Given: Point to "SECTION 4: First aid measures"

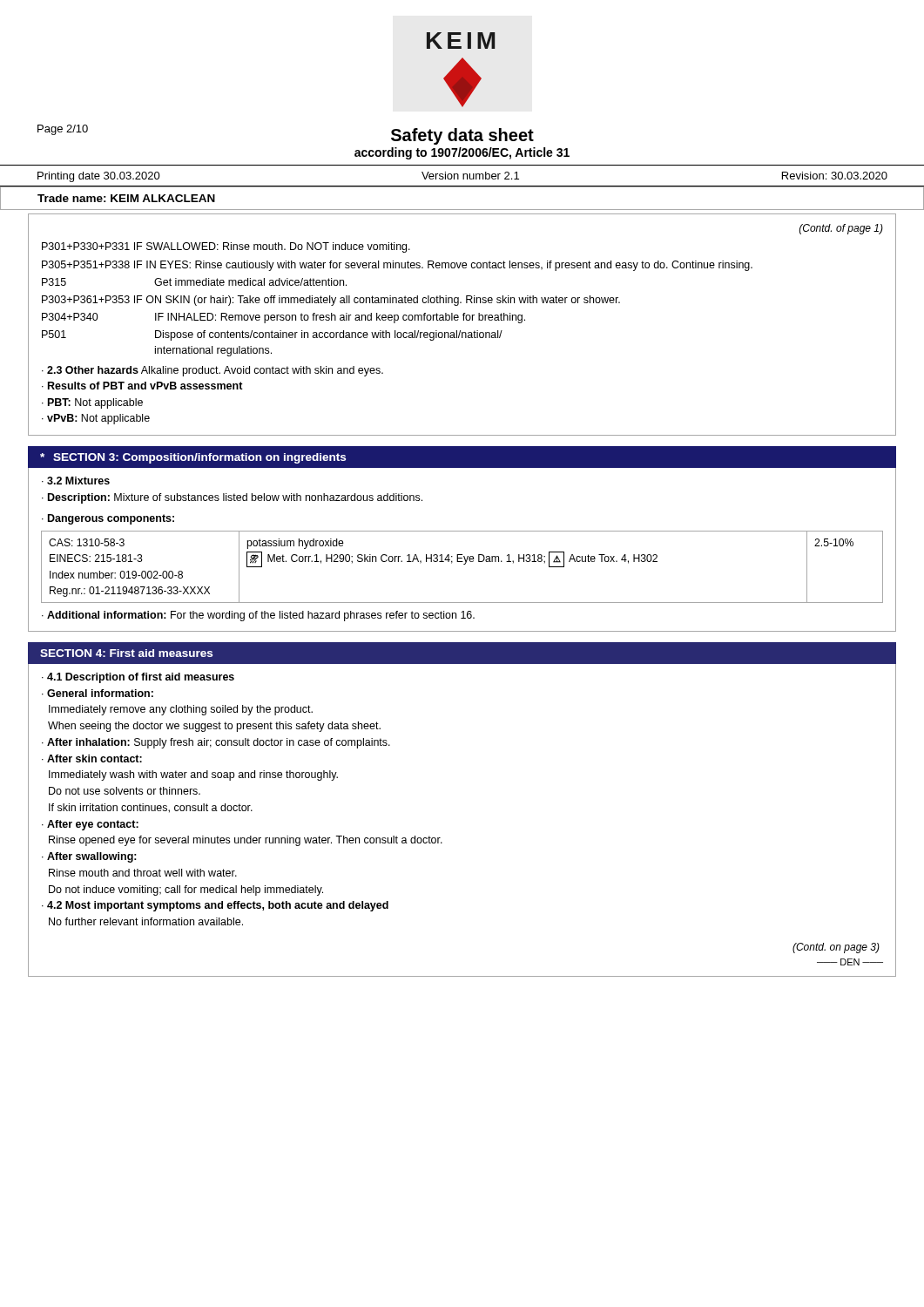Looking at the screenshot, I should coord(127,653).
